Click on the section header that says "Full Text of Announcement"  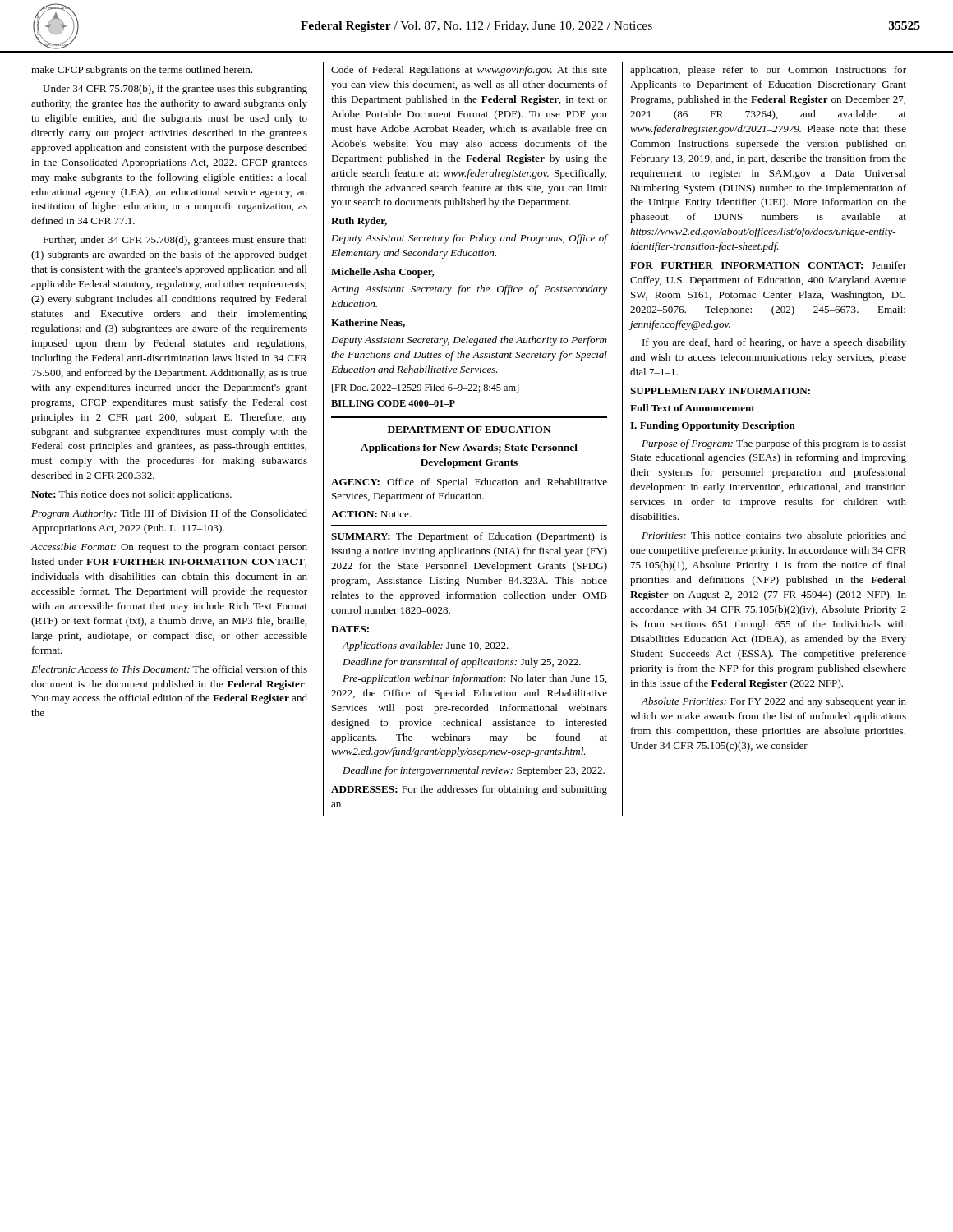(692, 408)
